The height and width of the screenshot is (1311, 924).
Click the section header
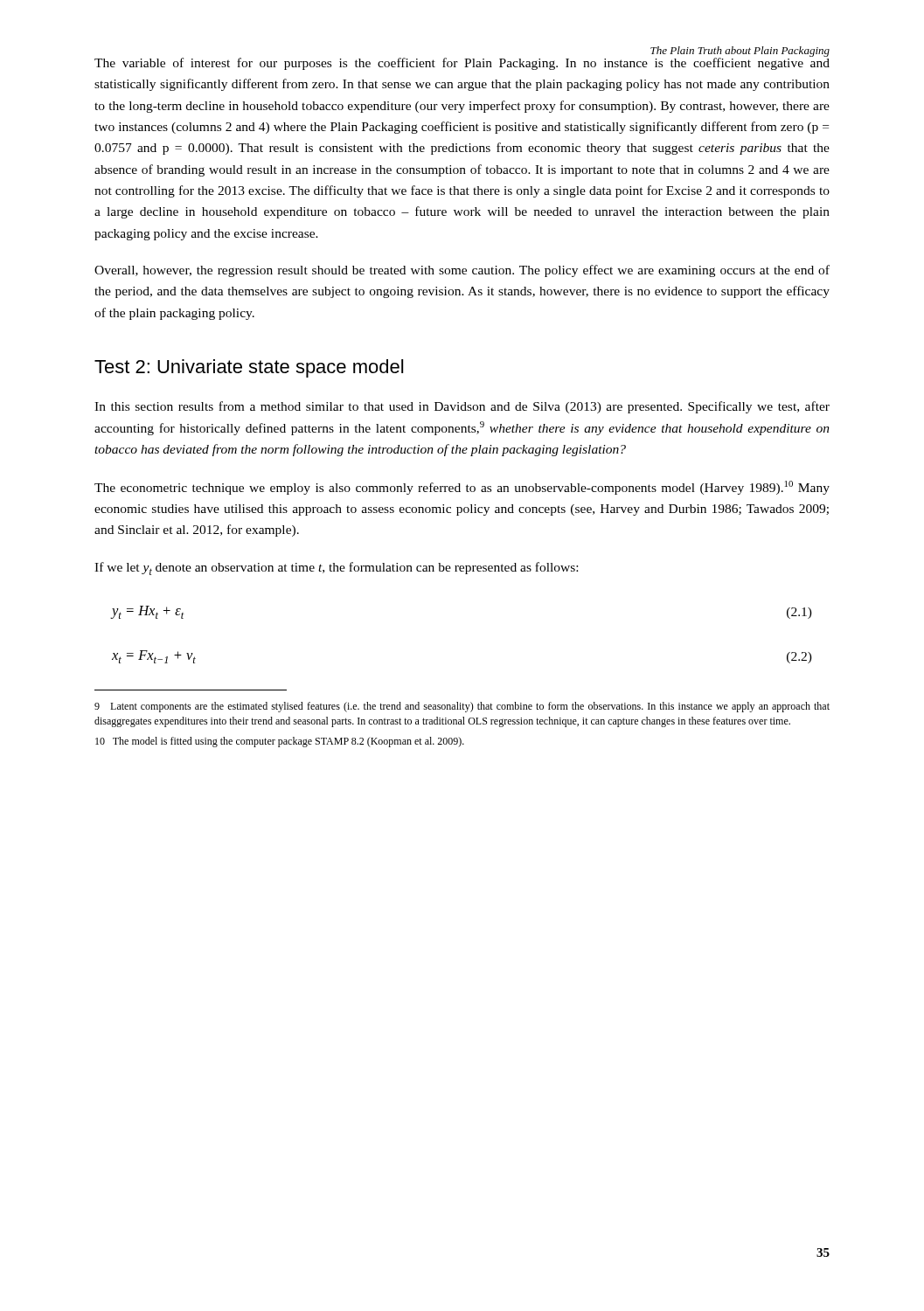(x=249, y=367)
